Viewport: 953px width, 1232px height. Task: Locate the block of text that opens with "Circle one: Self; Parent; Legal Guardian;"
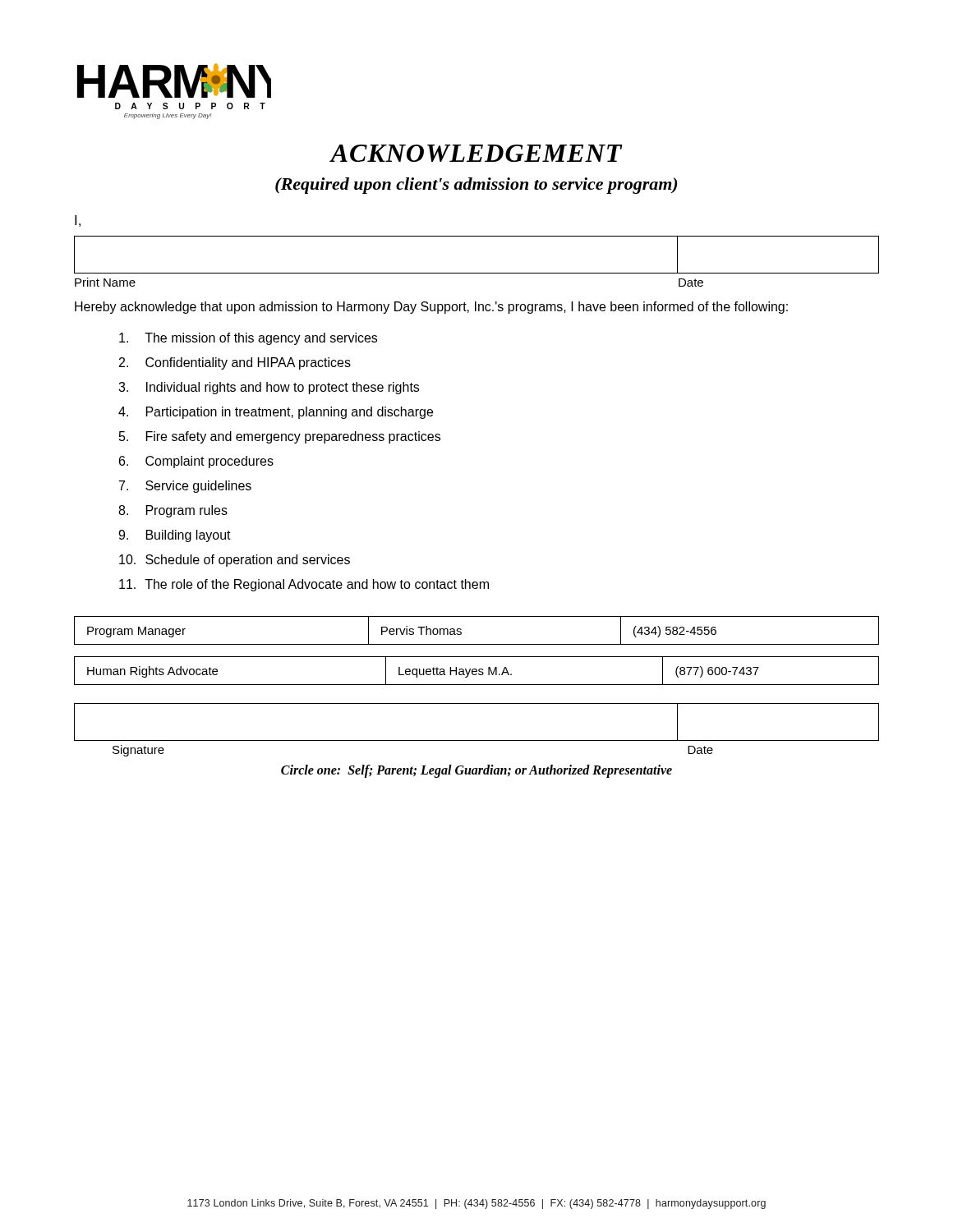coord(476,770)
